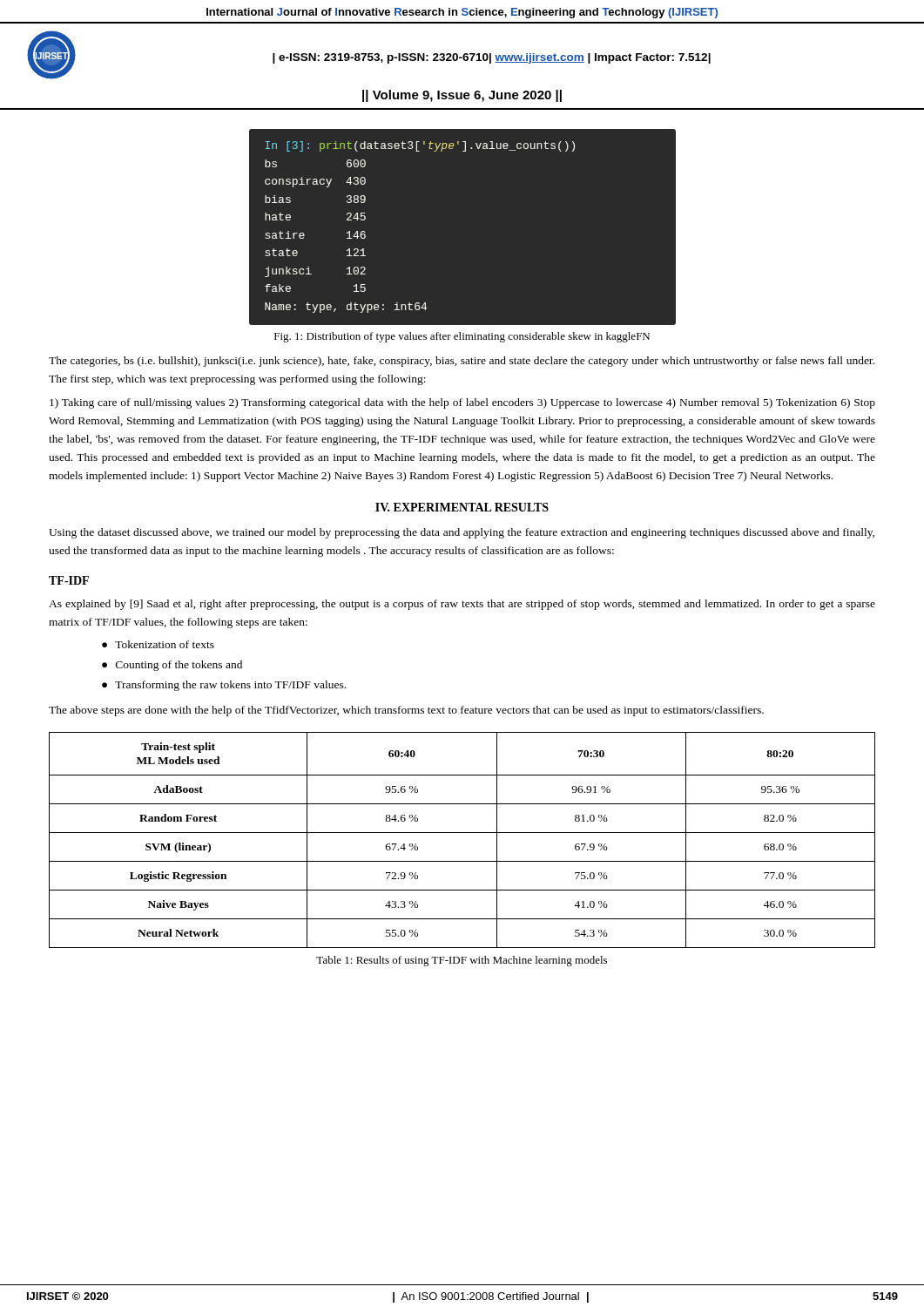The width and height of the screenshot is (924, 1307).
Task: Find "IV. EXPERIMENTAL RESULTS" on this page
Action: (x=462, y=507)
